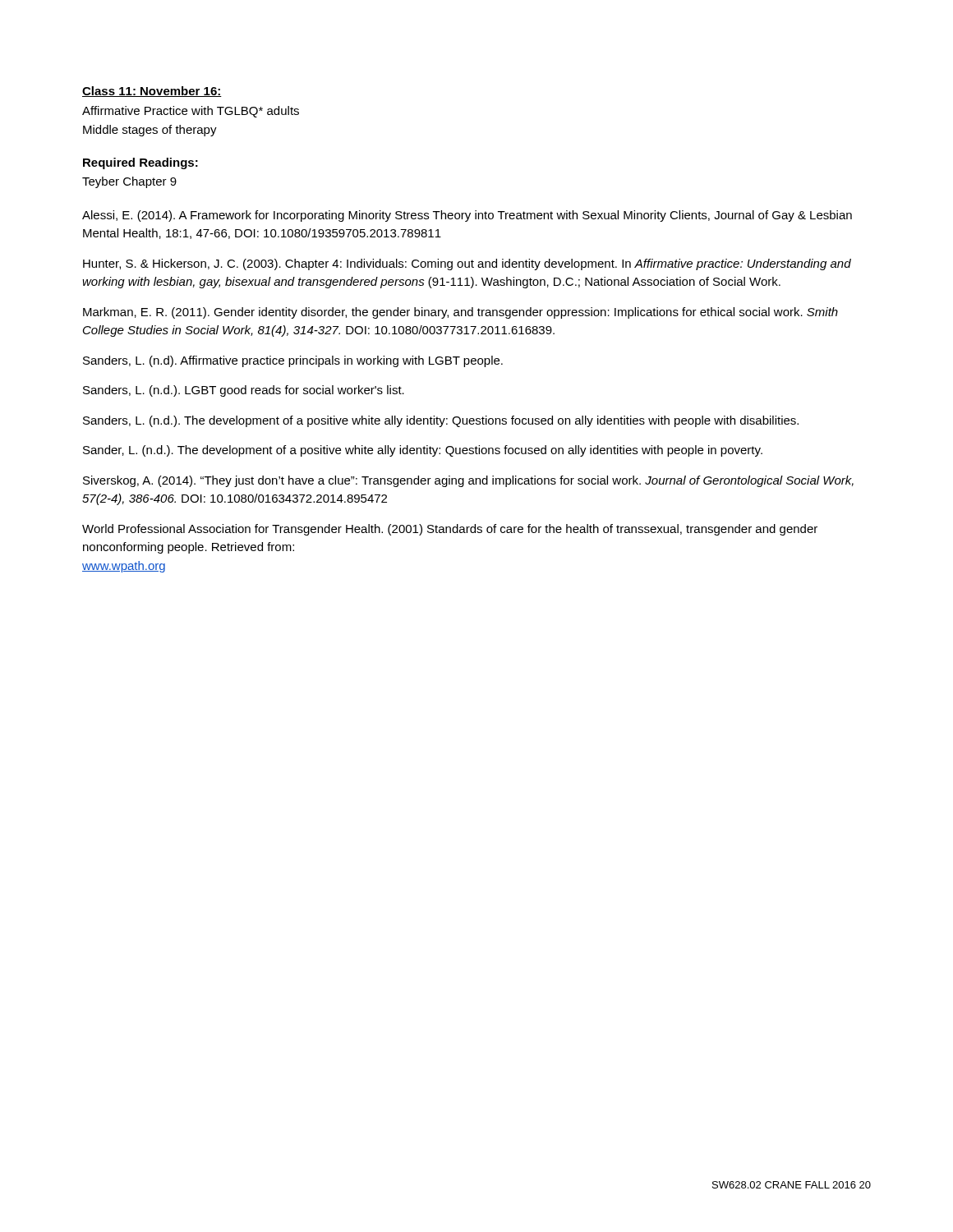
Task: Click the passage that begins "Sanders, L. (n.d)."
Action: pos(293,360)
